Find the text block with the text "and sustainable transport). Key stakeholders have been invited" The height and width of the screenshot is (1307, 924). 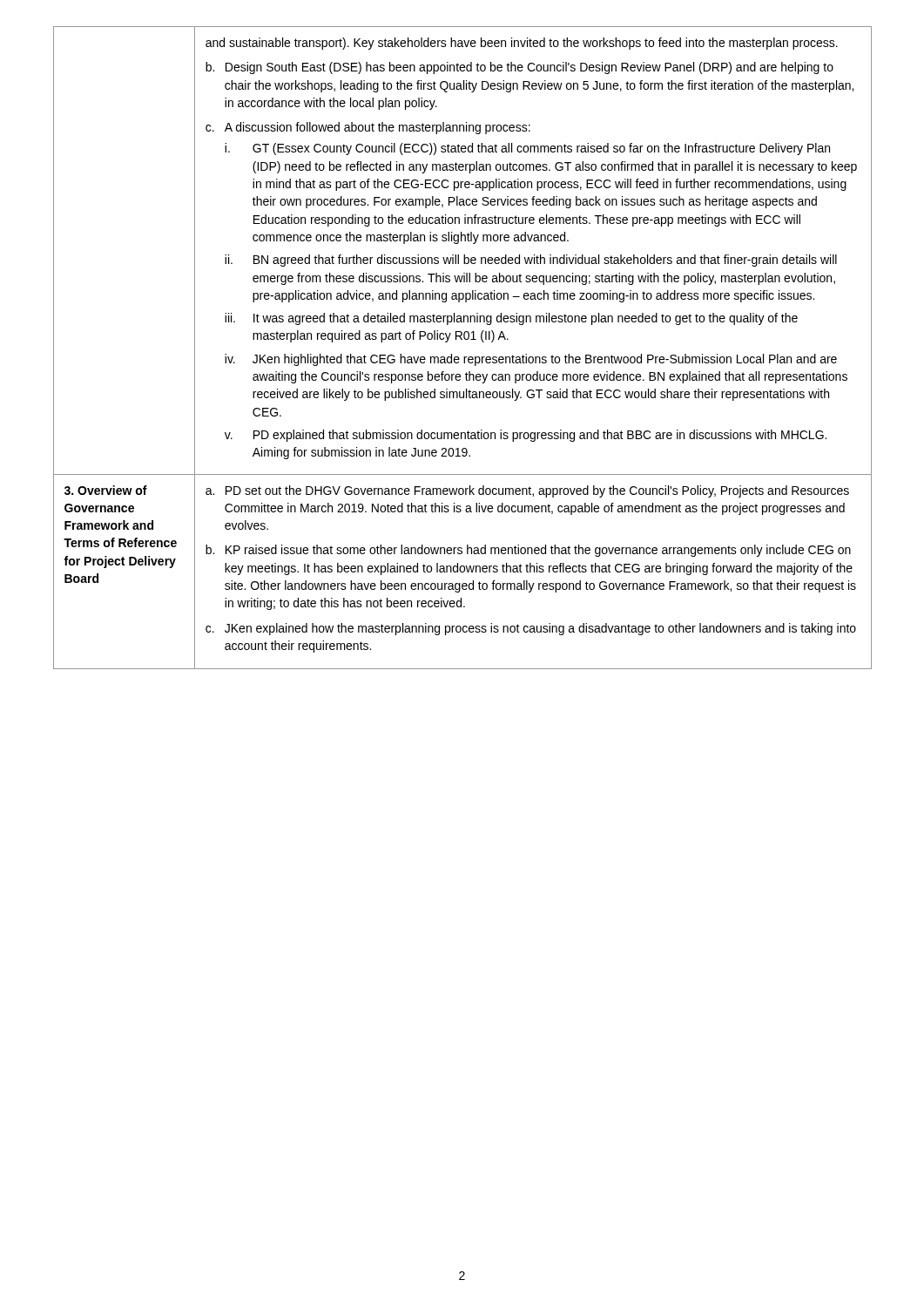(522, 43)
